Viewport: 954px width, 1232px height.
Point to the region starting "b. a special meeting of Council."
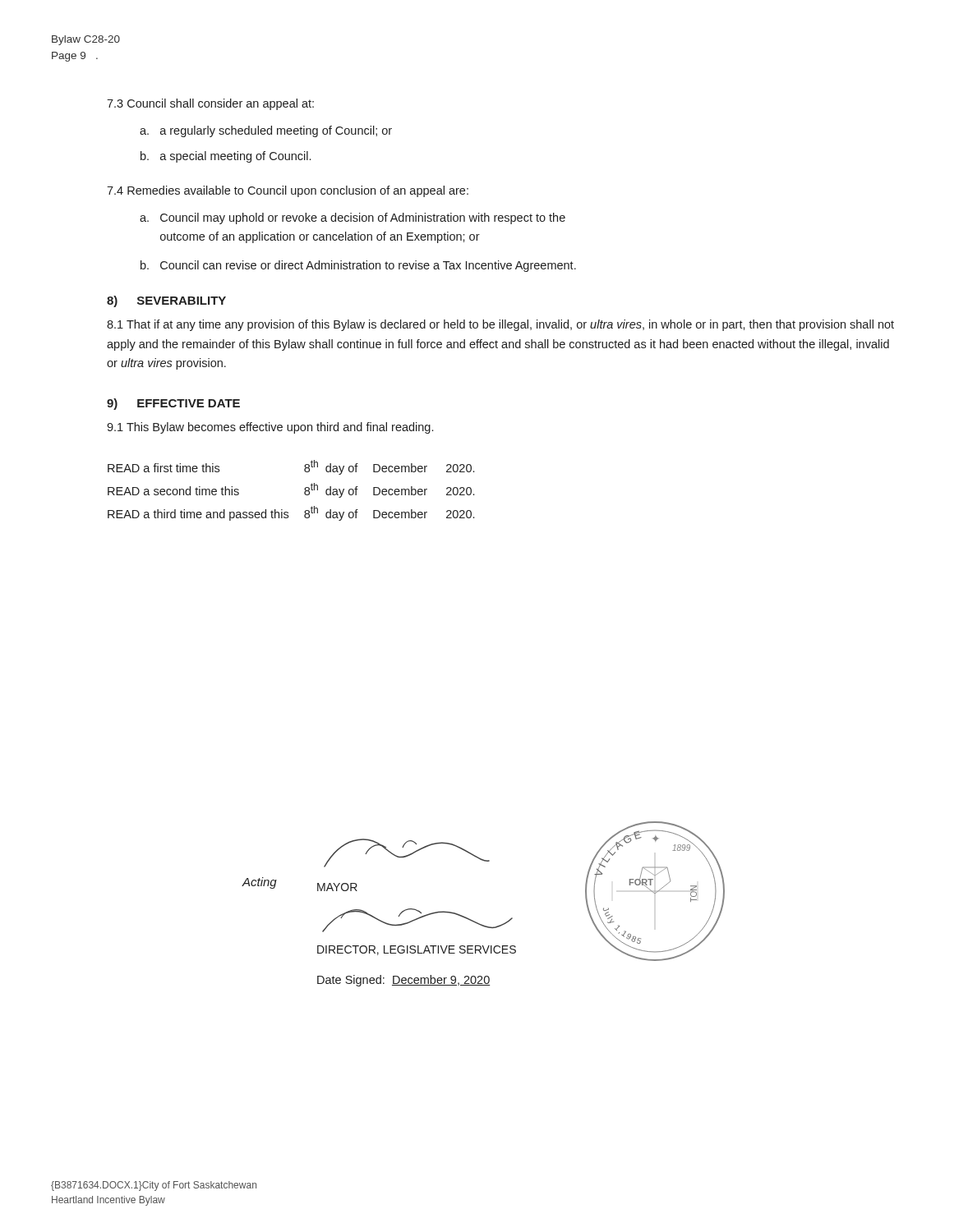click(x=226, y=156)
